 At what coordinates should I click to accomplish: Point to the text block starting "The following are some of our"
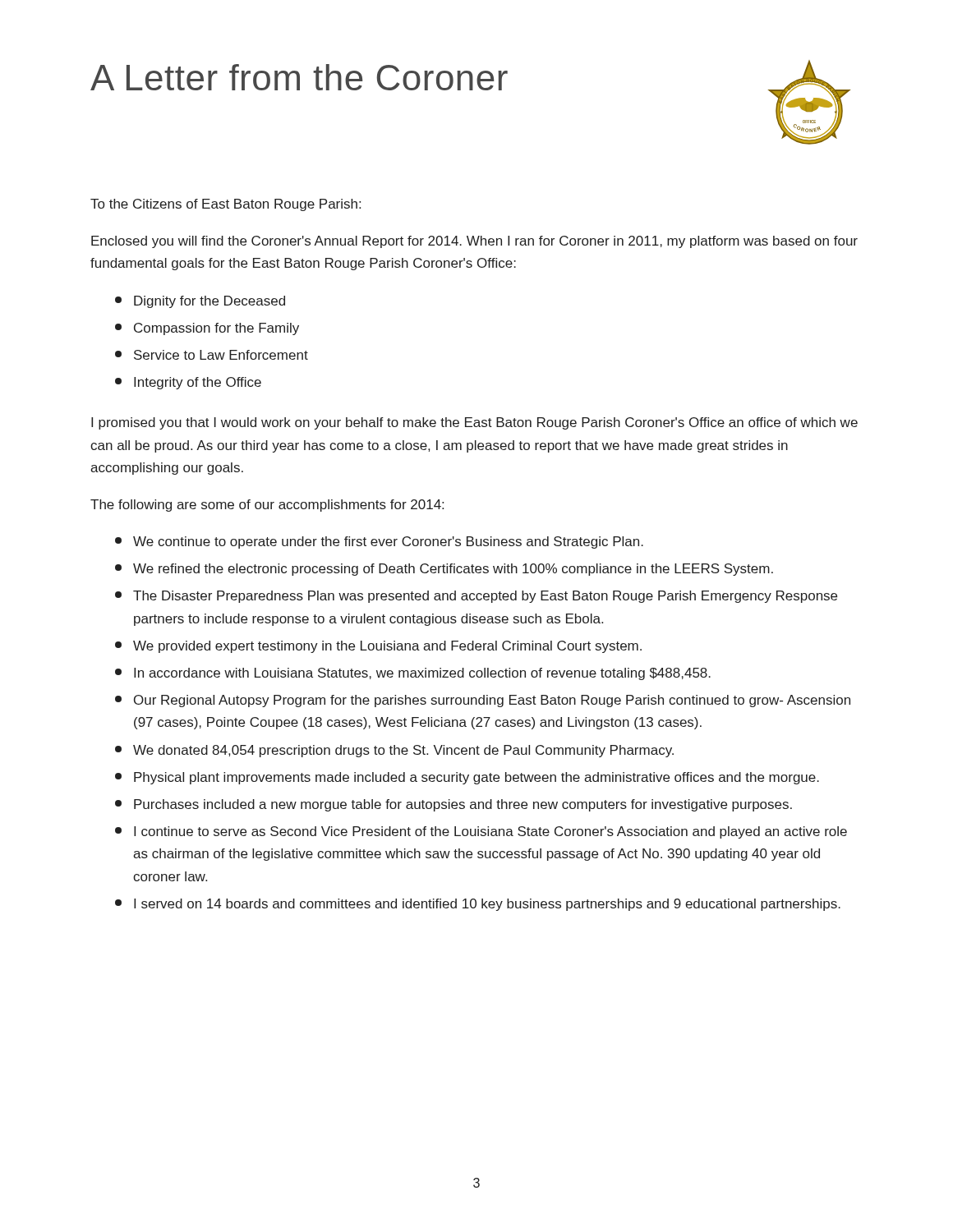click(268, 505)
